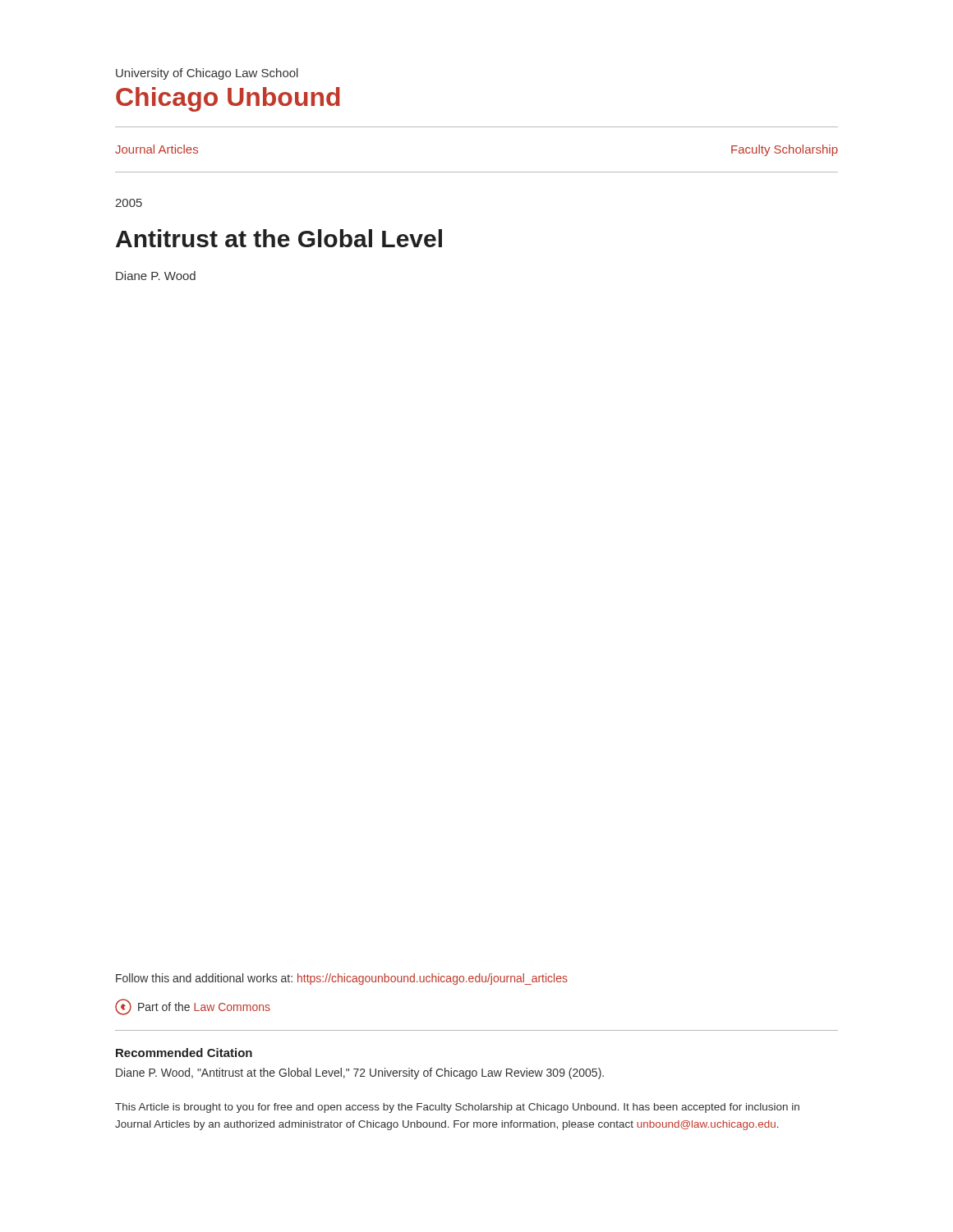Screen dimensions: 1232x953
Task: Find the title on this page that starts "Antitrust at the"
Action: pos(279,238)
